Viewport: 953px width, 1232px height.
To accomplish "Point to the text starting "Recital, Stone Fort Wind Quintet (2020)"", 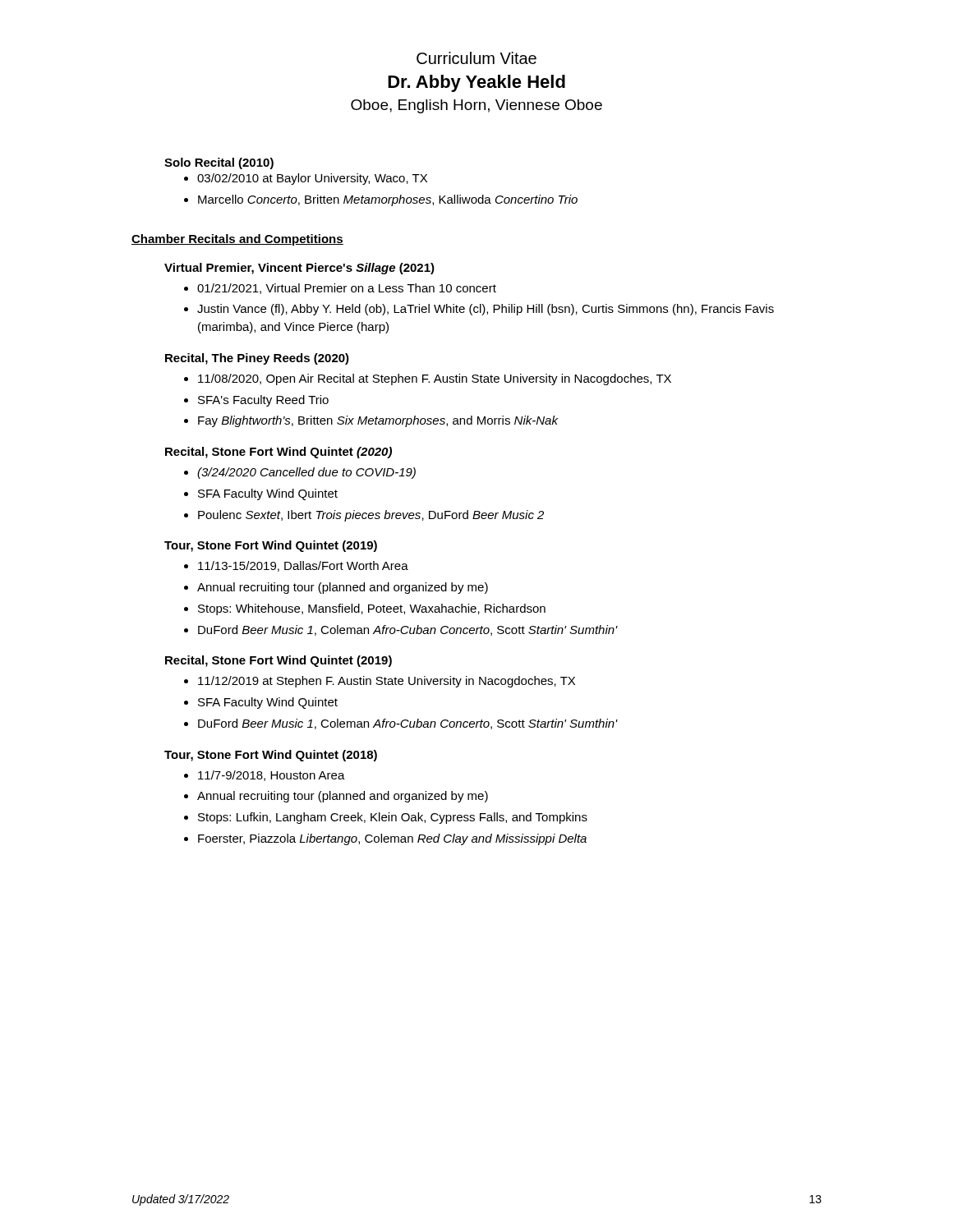I will click(278, 451).
